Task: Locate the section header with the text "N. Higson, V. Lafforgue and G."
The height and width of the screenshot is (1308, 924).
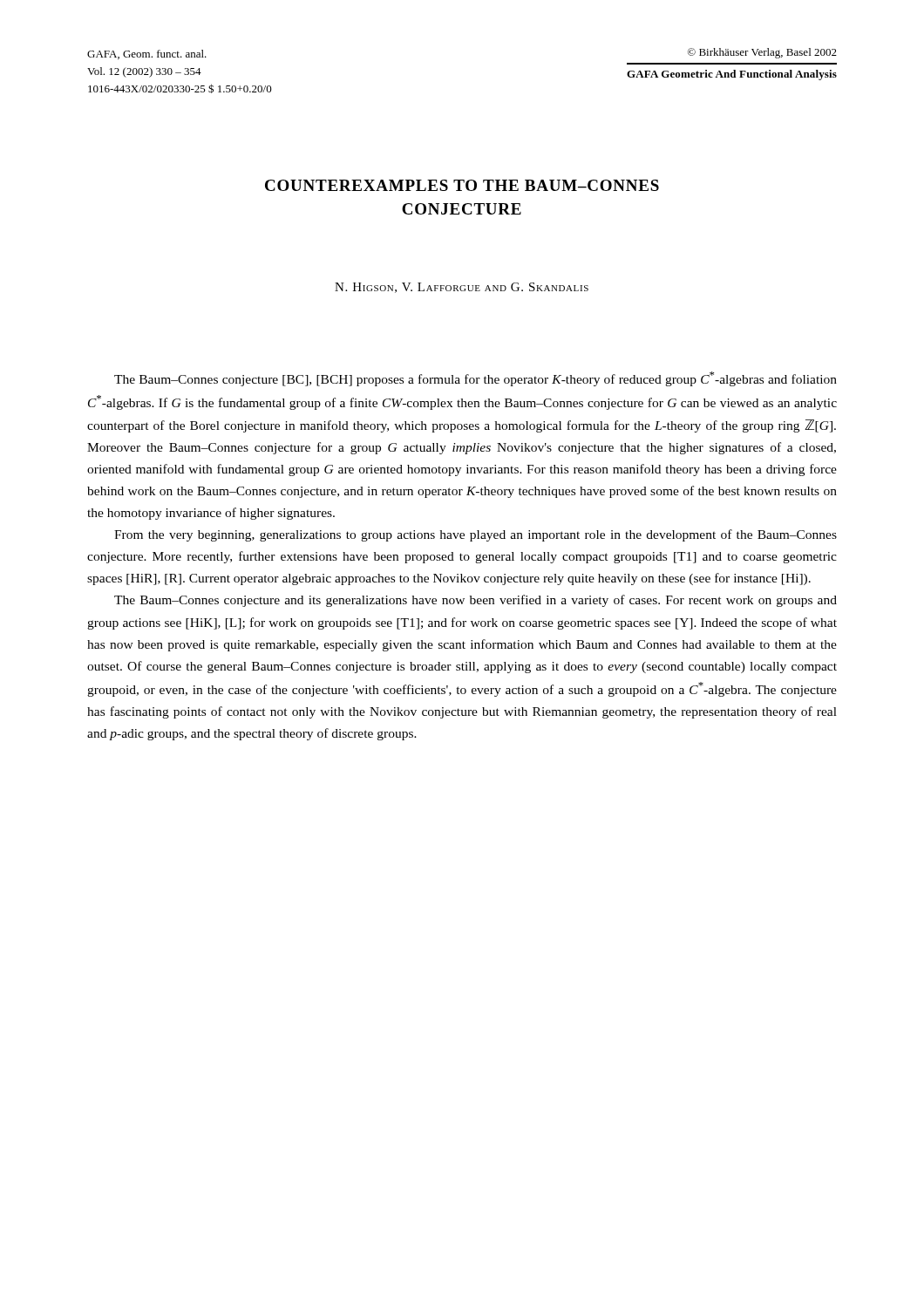Action: pos(462,287)
